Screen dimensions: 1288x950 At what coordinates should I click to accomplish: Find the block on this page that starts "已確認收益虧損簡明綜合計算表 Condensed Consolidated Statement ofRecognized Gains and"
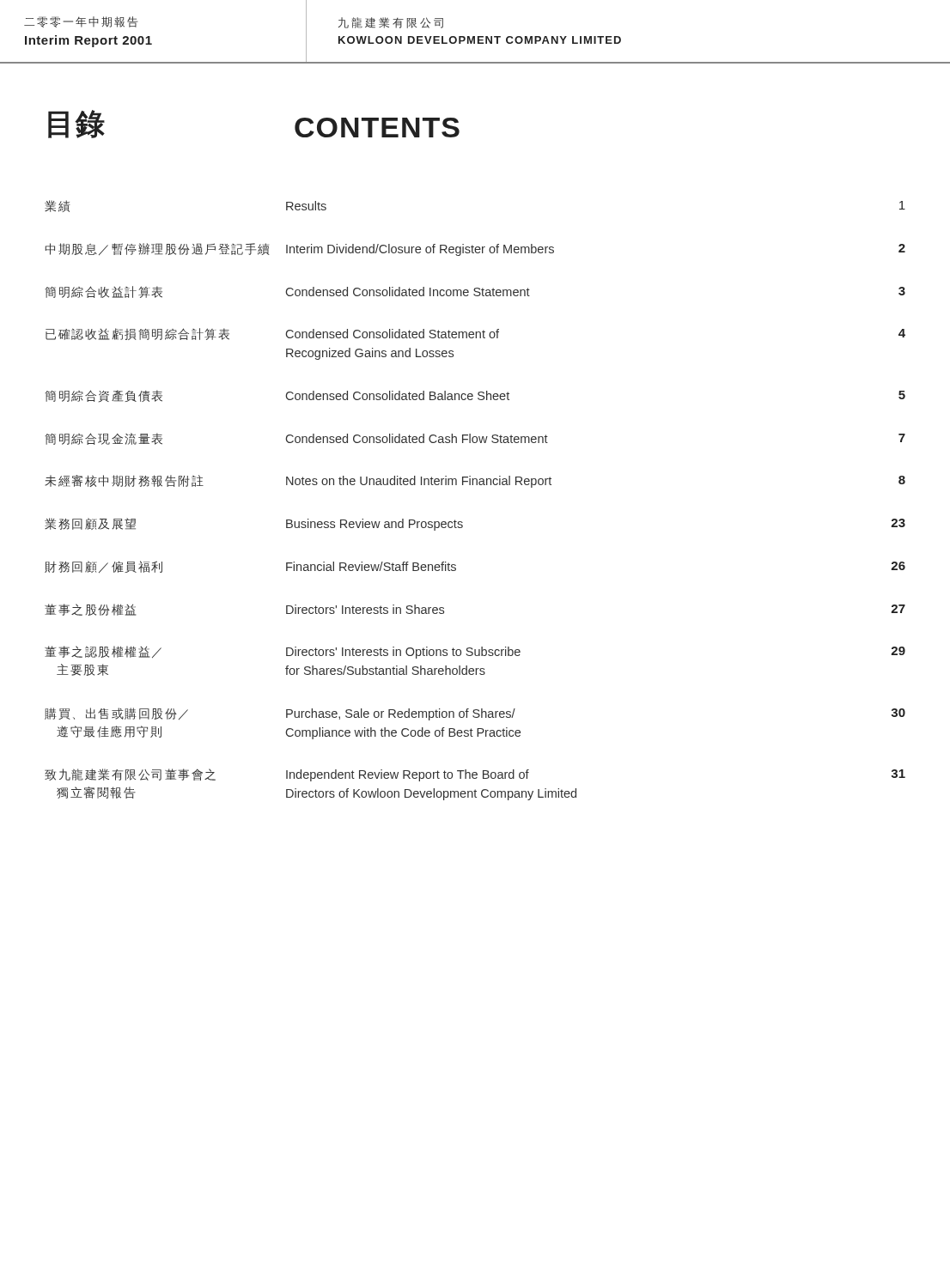pyautogui.click(x=475, y=344)
